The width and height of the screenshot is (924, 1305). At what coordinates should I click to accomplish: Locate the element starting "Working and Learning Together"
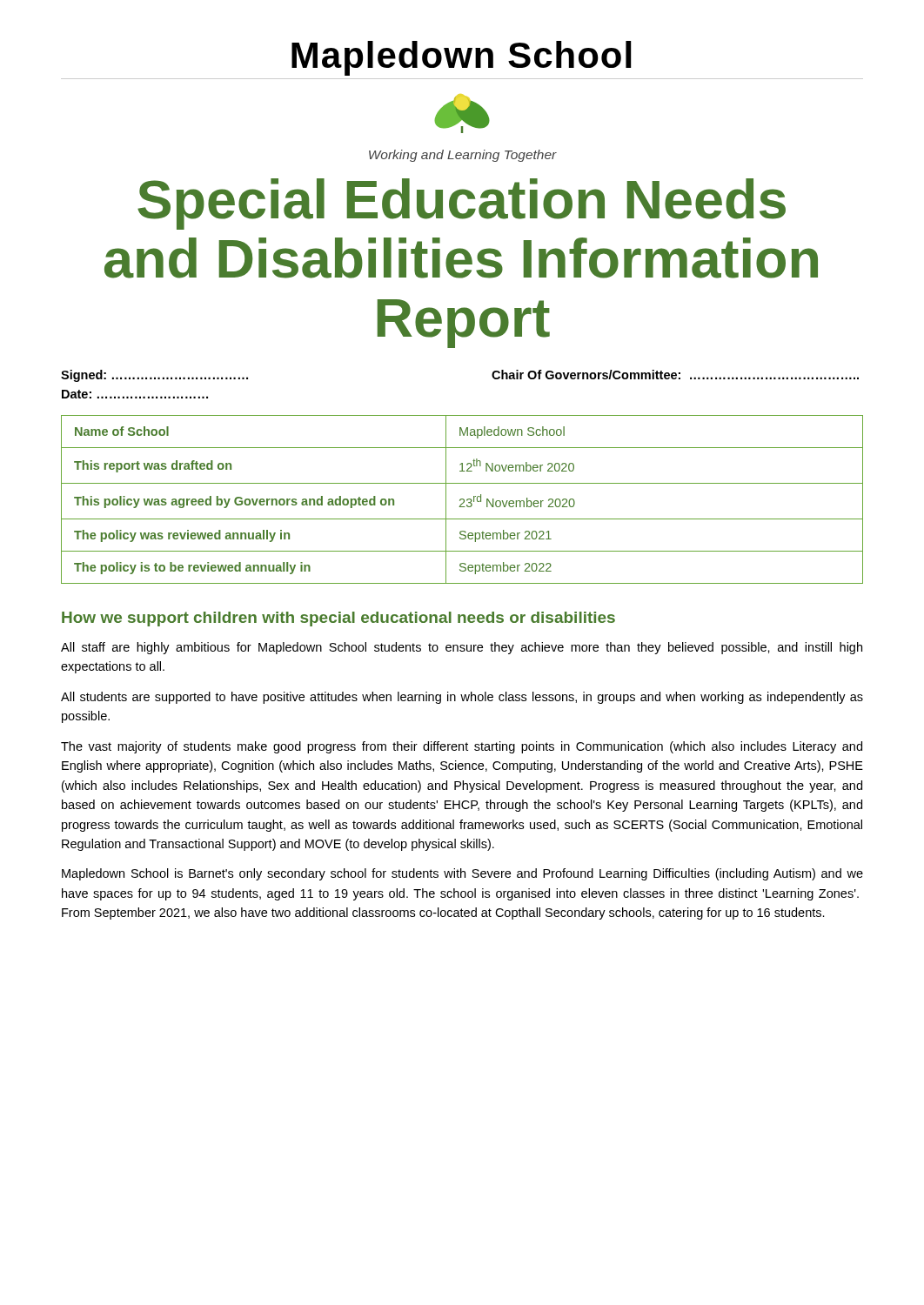click(x=462, y=154)
